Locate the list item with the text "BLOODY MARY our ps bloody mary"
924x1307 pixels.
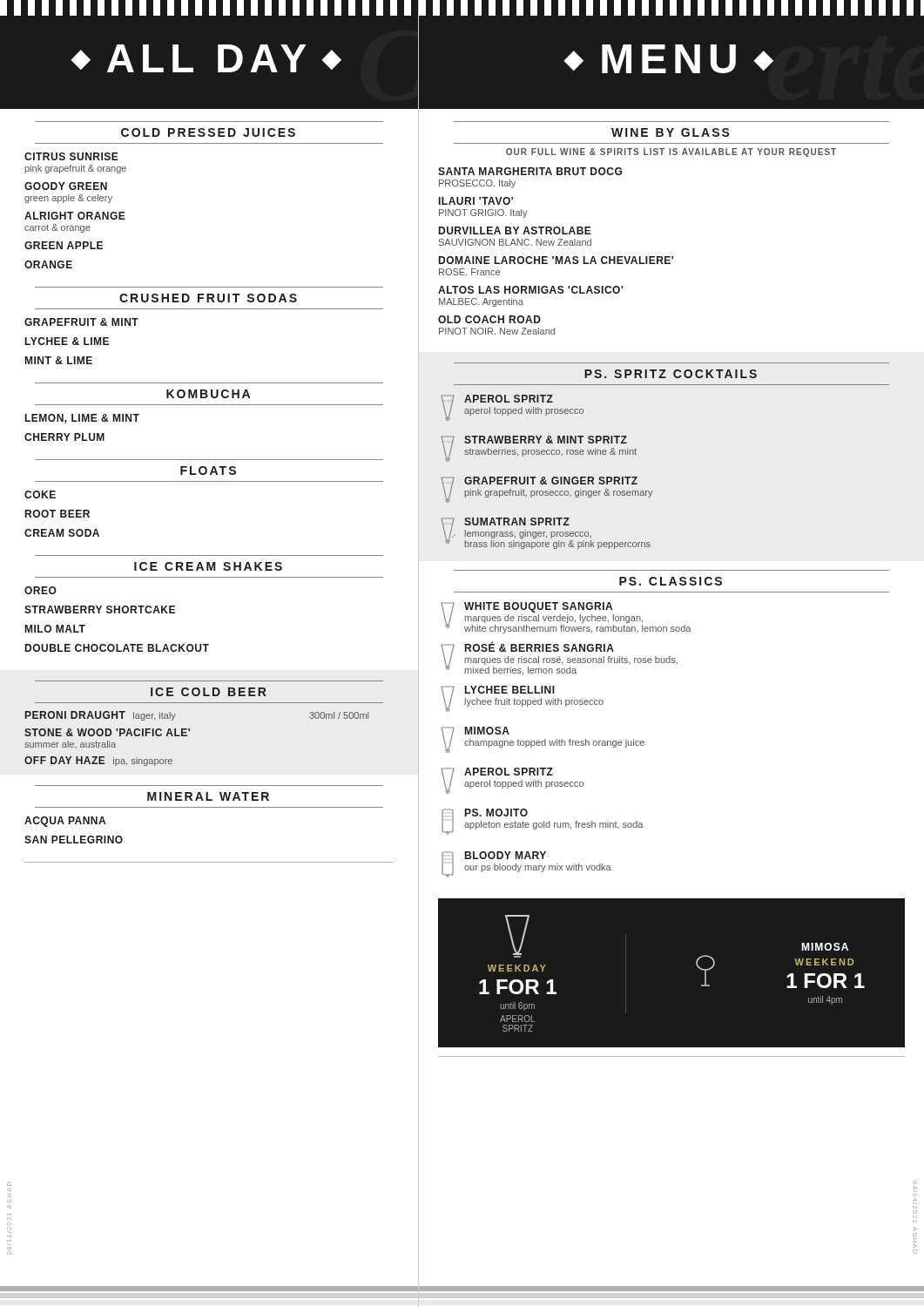[525, 867]
